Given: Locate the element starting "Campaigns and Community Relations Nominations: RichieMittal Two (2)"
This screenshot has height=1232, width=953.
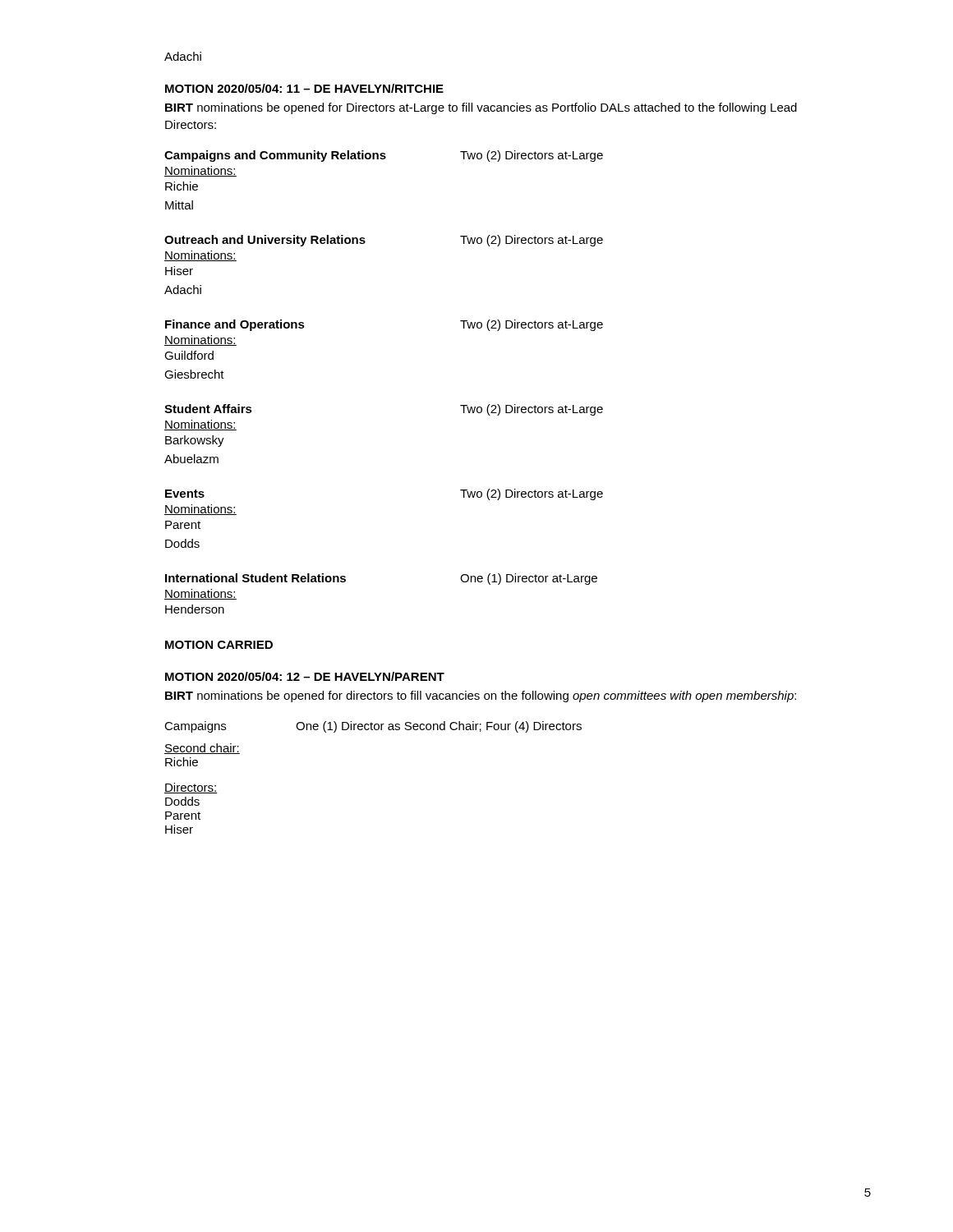Looking at the screenshot, I should tap(384, 156).
